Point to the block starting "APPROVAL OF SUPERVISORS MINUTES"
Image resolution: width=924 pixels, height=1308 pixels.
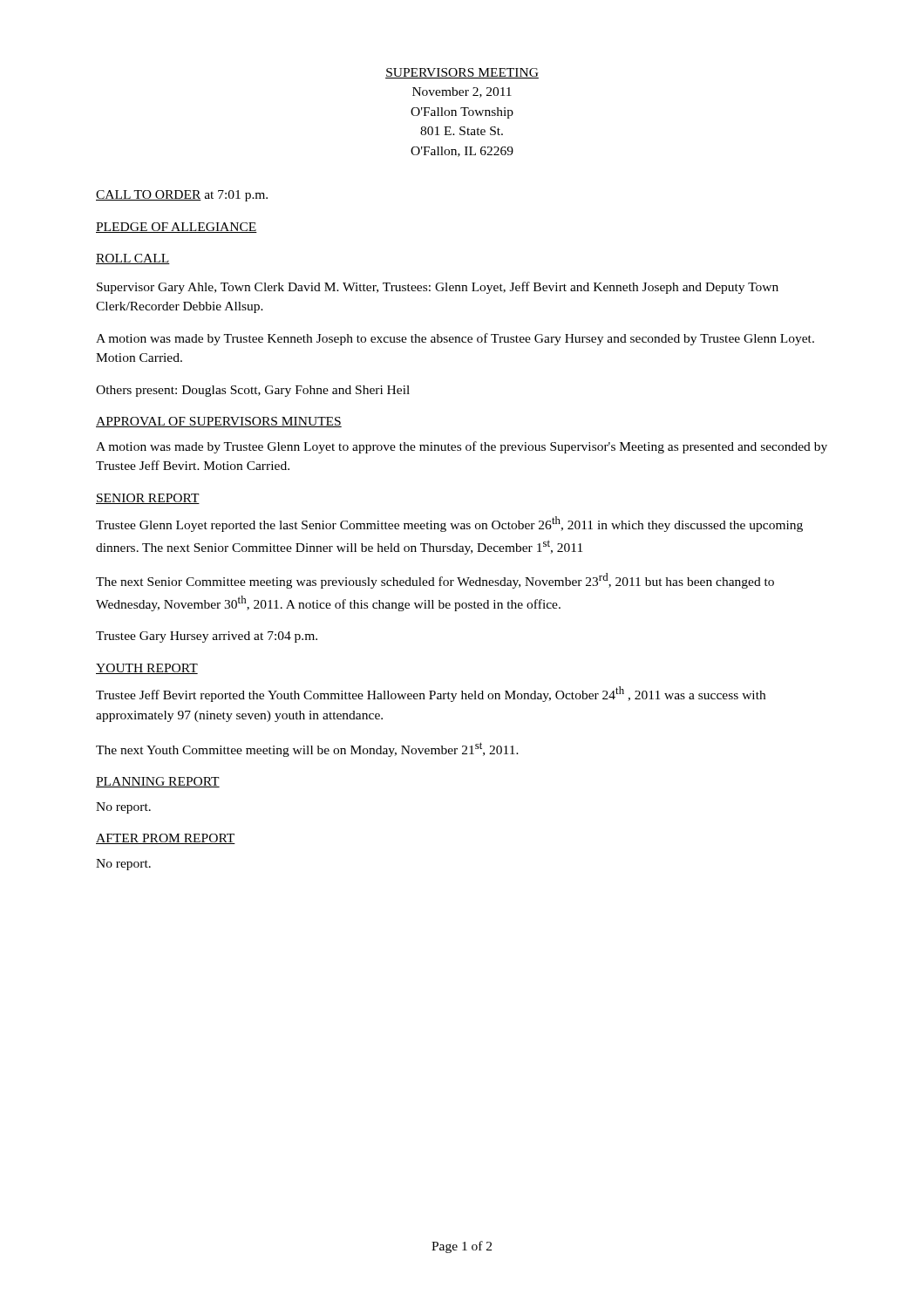[219, 421]
